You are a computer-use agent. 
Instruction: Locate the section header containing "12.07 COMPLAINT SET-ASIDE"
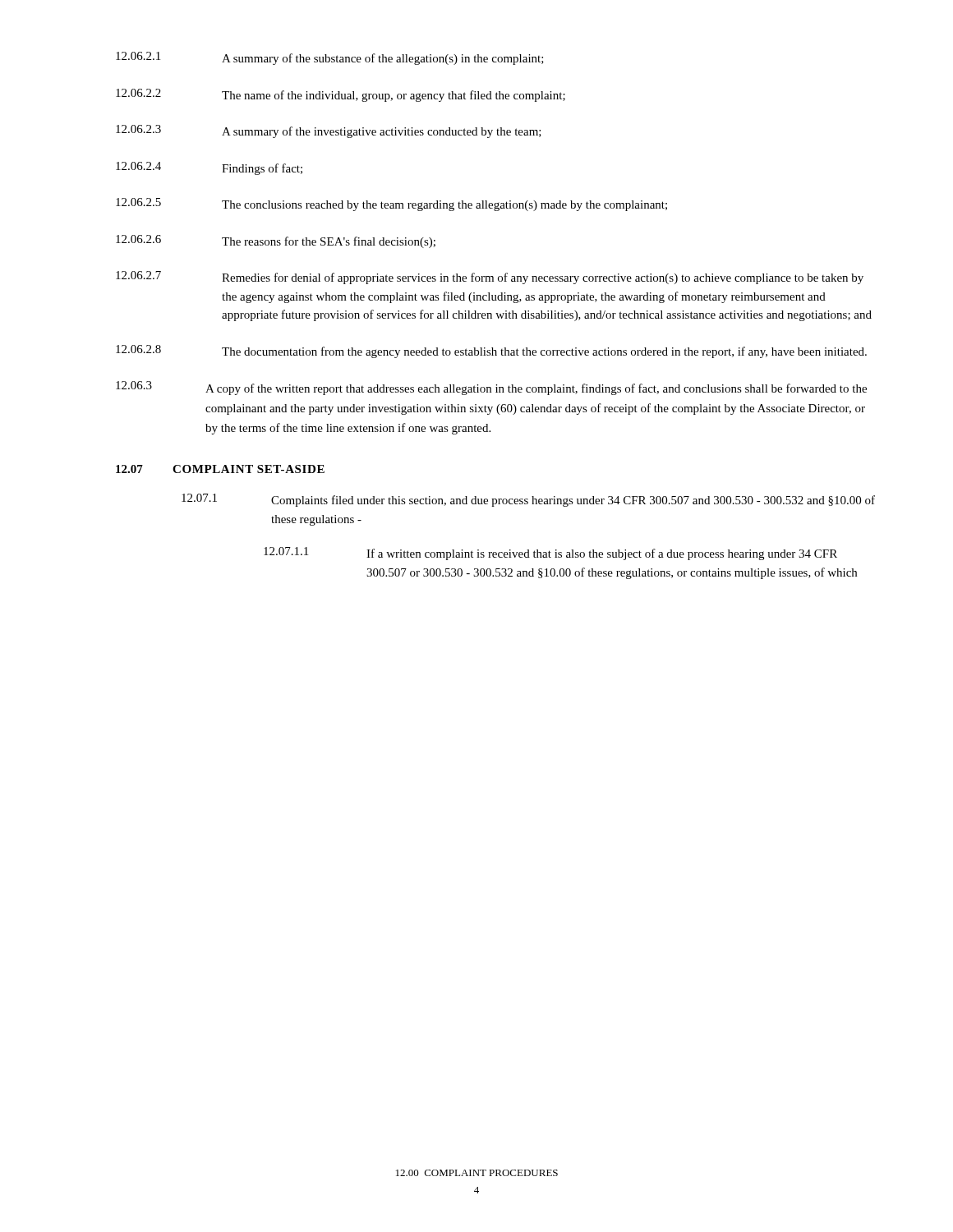pyautogui.click(x=220, y=469)
